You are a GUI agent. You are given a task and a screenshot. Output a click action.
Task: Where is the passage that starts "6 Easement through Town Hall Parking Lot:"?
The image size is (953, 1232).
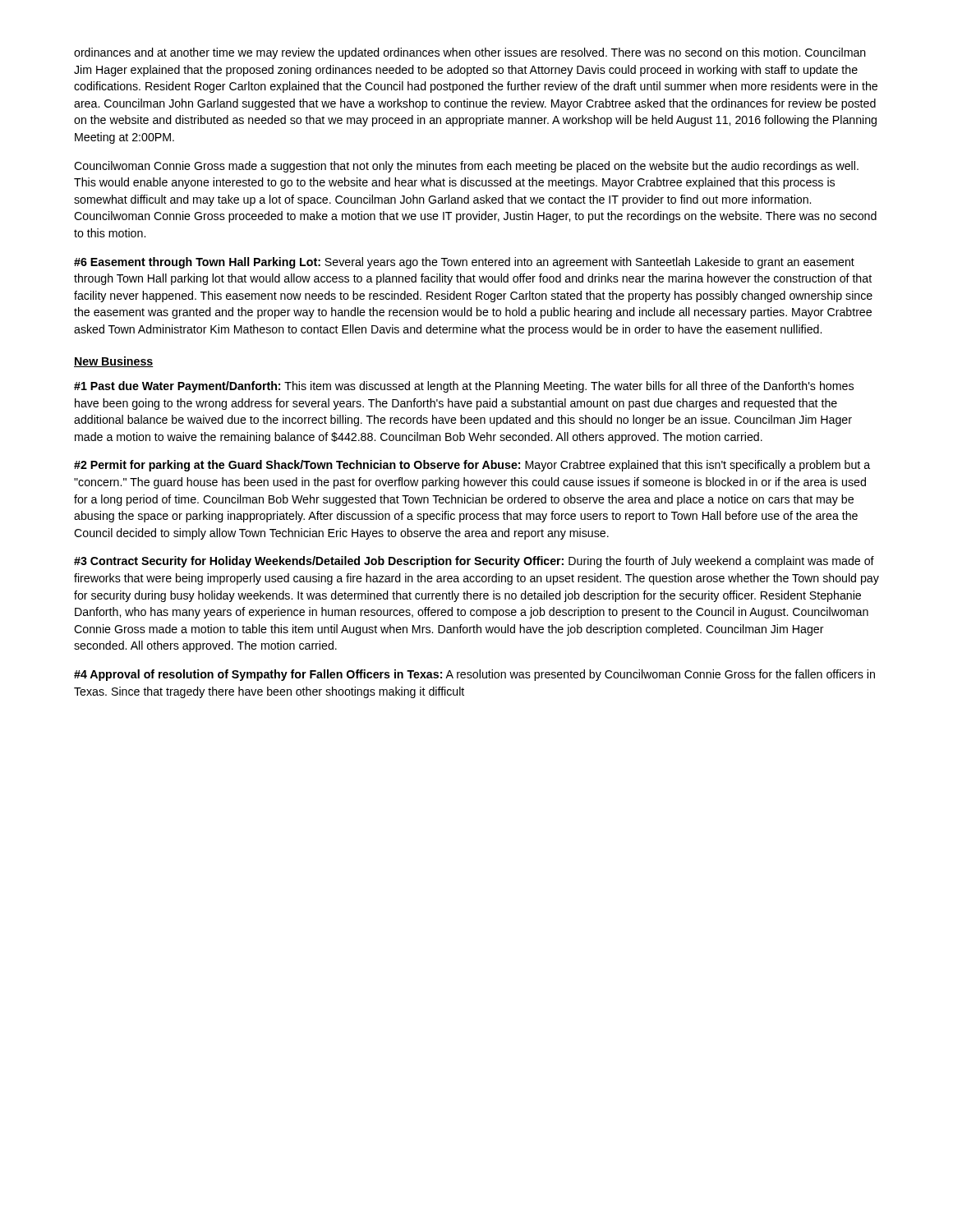[473, 295]
